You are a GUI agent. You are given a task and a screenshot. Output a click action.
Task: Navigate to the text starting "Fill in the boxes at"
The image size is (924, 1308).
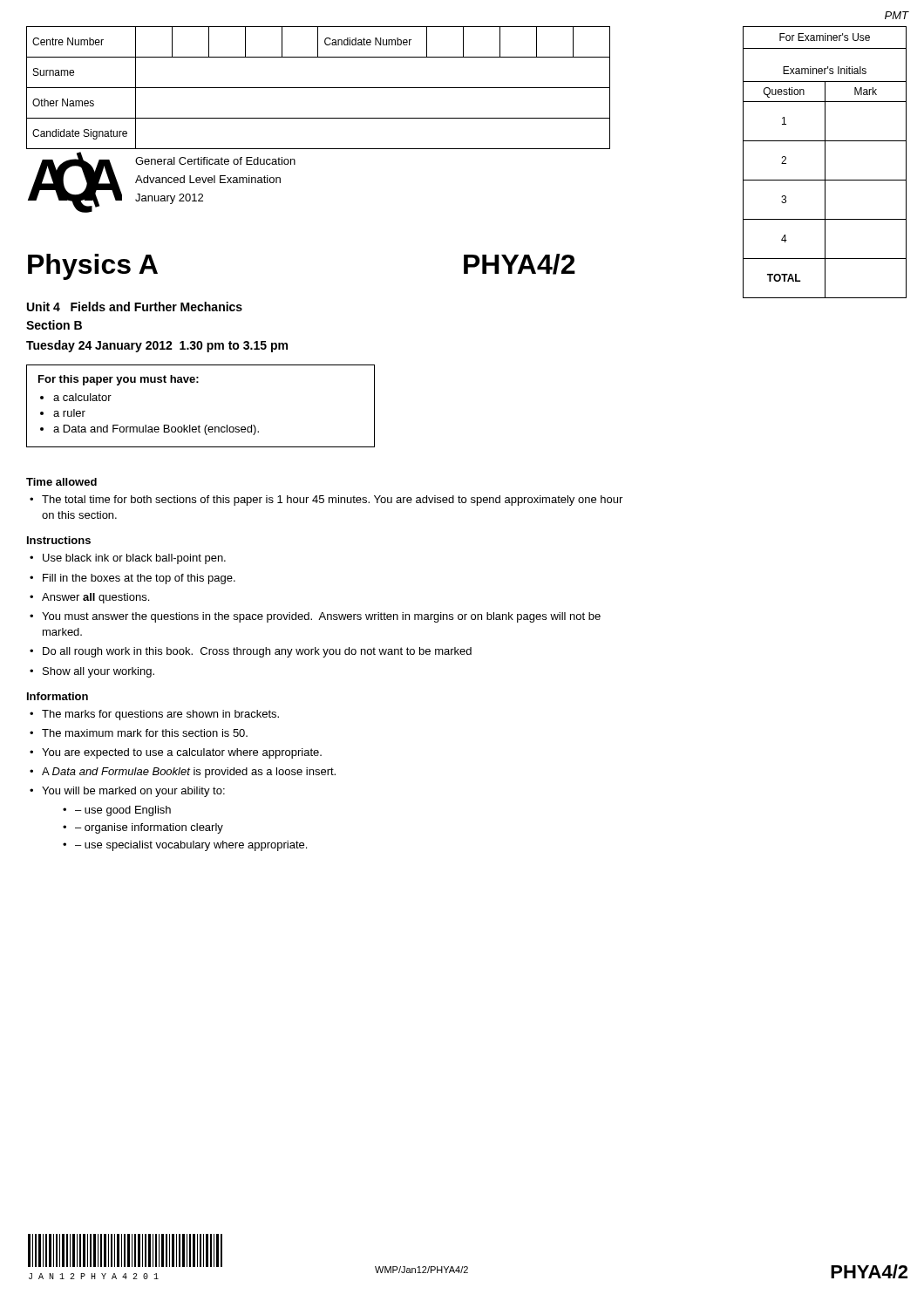point(139,577)
